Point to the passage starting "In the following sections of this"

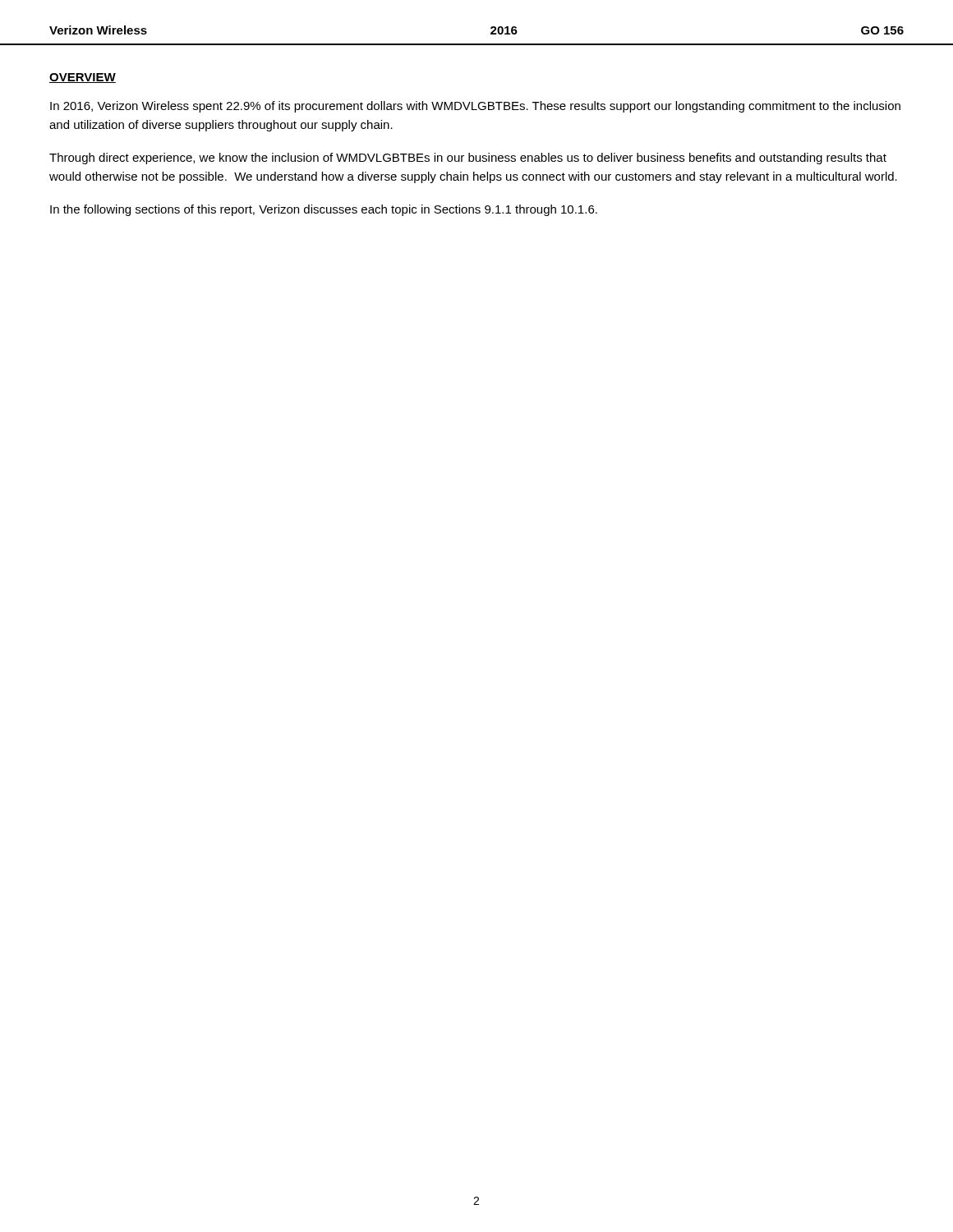(324, 209)
